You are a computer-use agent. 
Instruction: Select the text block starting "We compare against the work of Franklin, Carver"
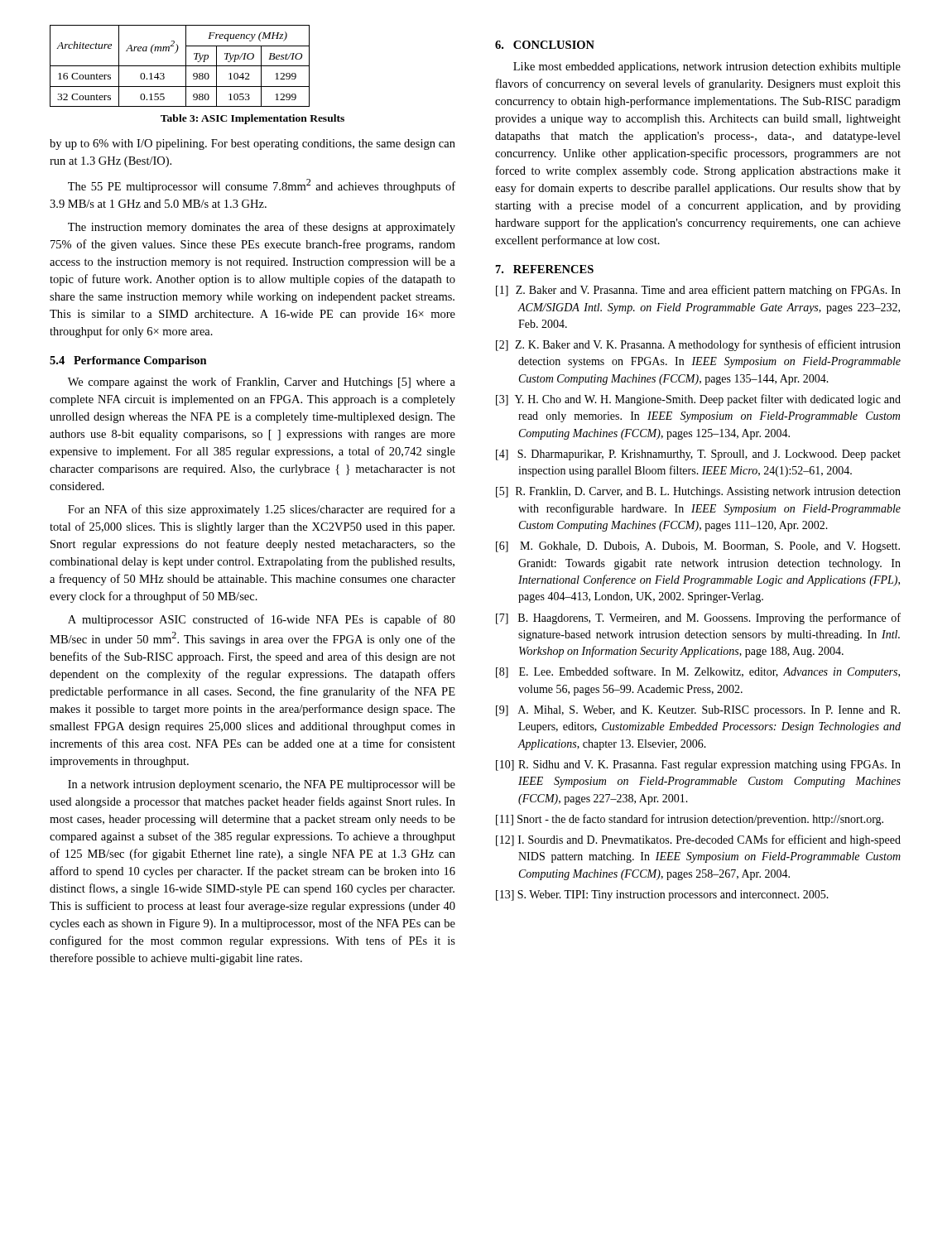tap(253, 434)
